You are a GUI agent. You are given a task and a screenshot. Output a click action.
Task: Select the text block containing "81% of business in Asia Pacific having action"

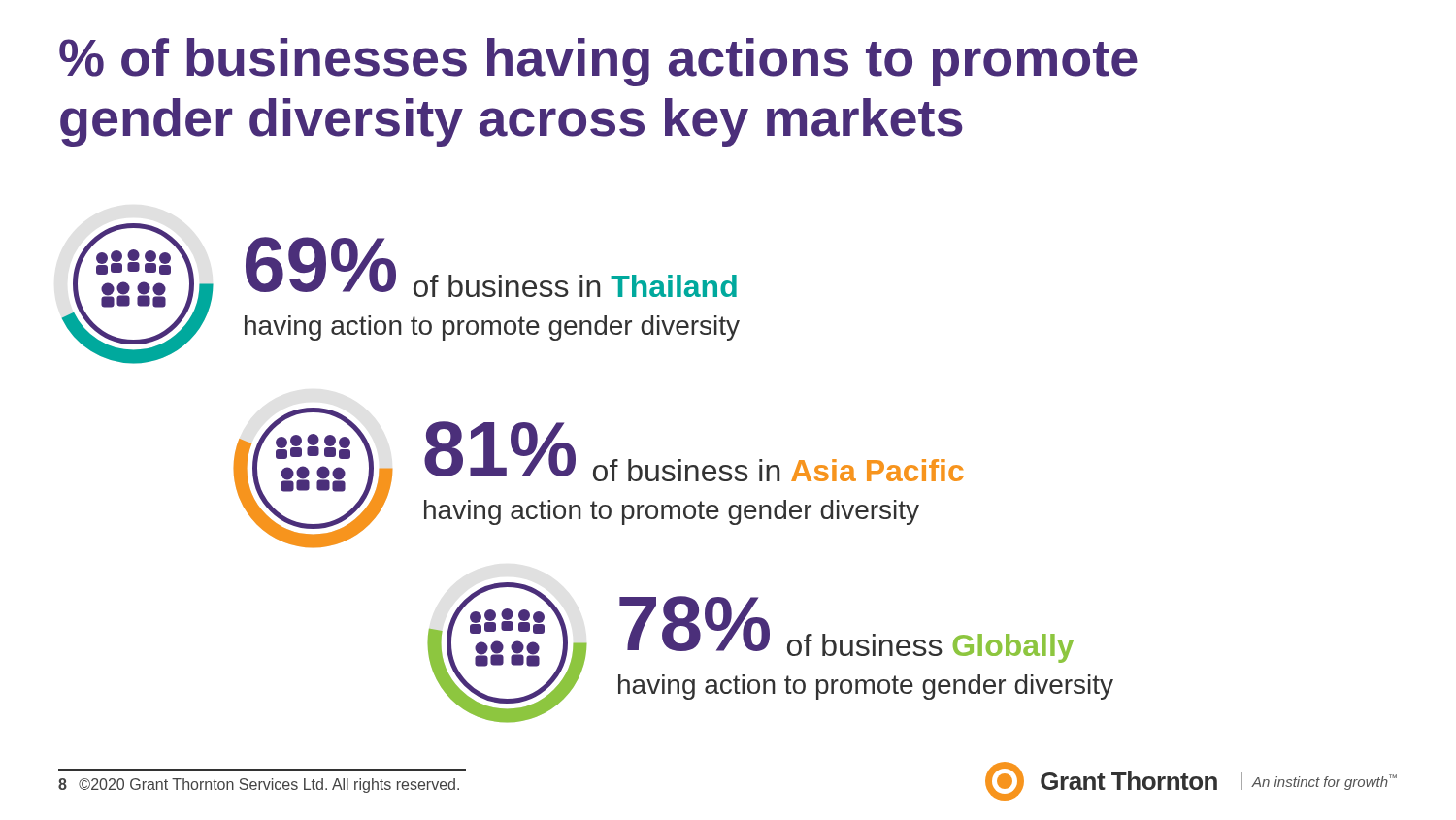[x=693, y=468]
